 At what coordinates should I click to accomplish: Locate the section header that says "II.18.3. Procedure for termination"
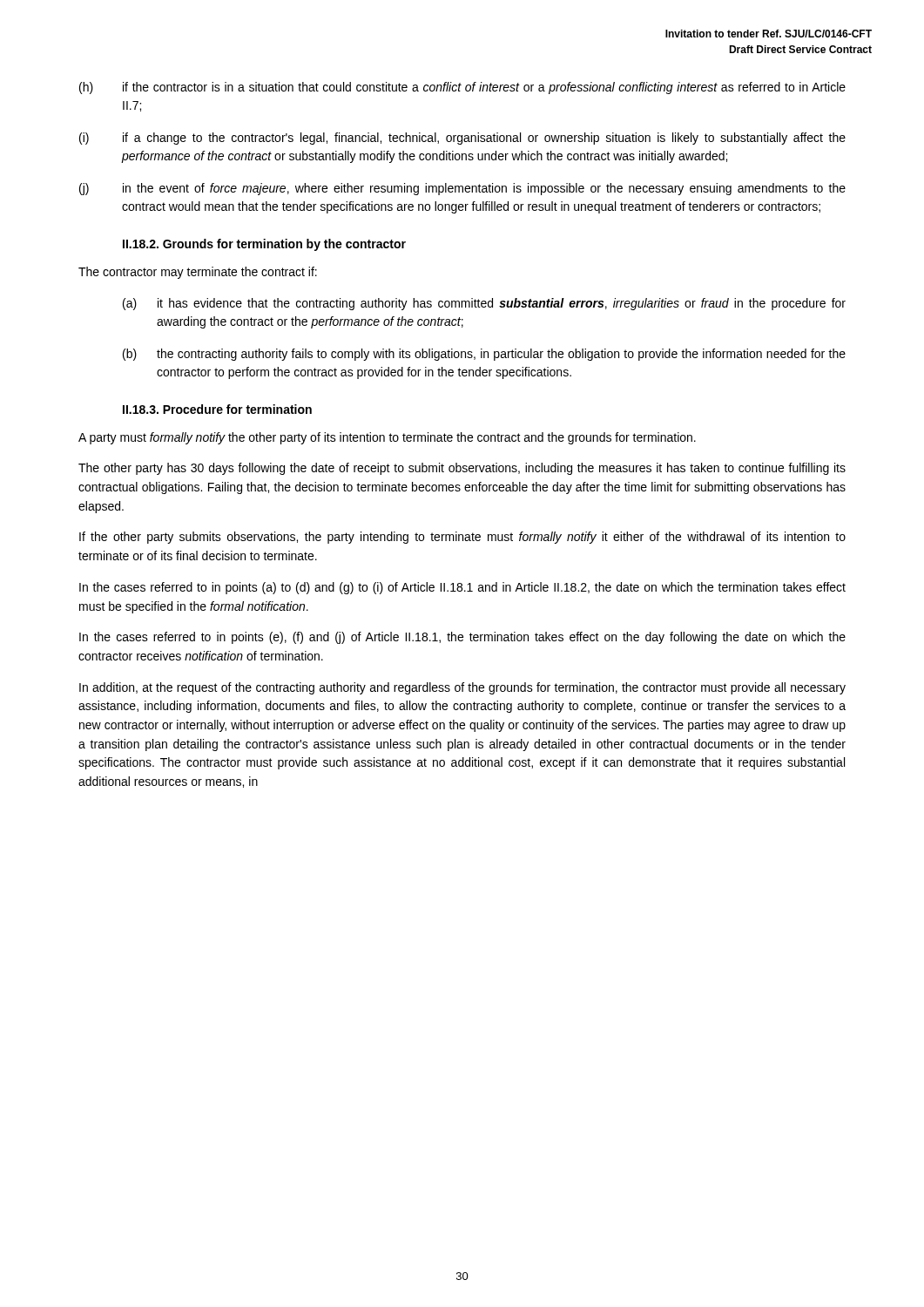tap(217, 409)
